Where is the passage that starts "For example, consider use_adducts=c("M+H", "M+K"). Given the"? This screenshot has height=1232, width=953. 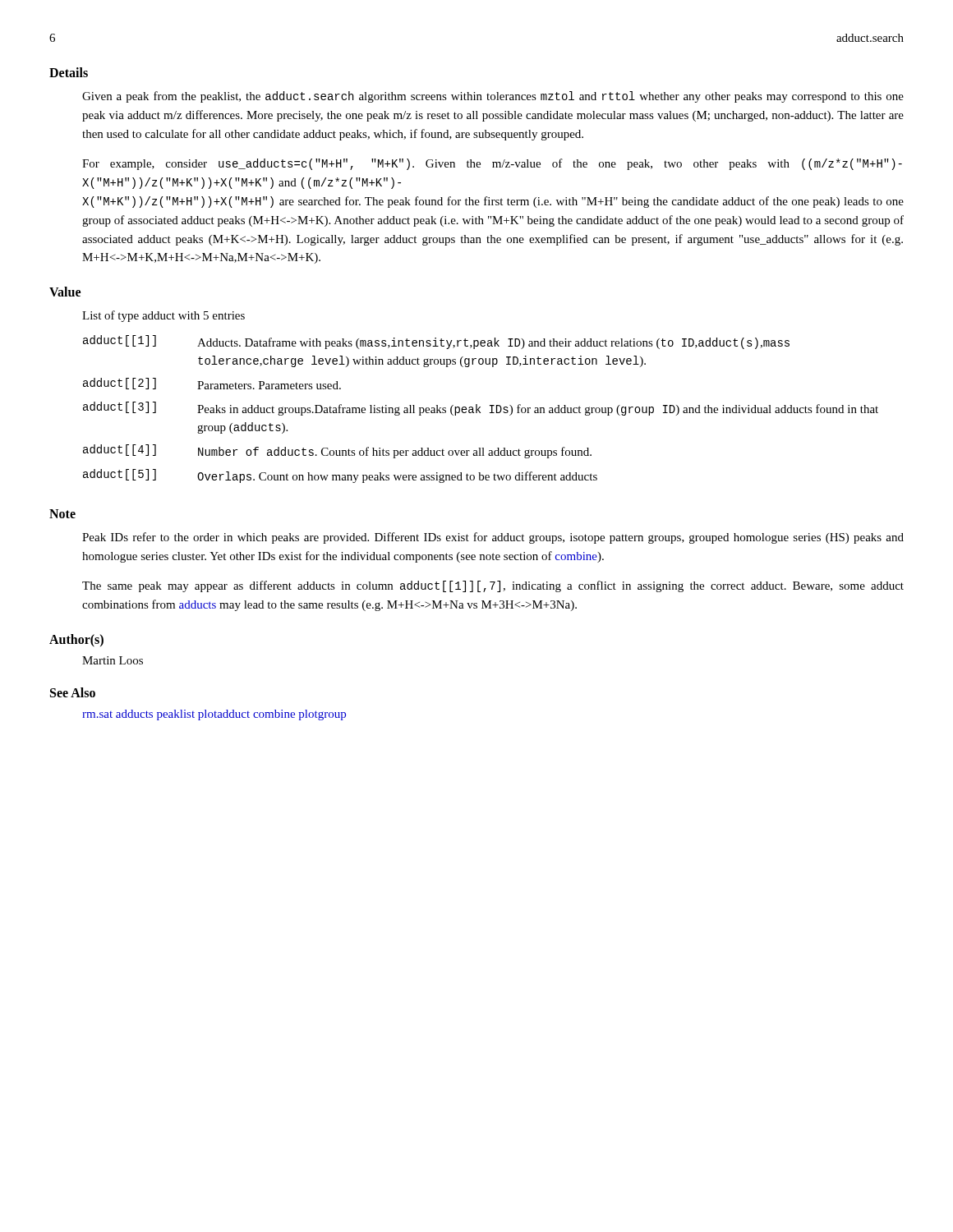coord(493,210)
